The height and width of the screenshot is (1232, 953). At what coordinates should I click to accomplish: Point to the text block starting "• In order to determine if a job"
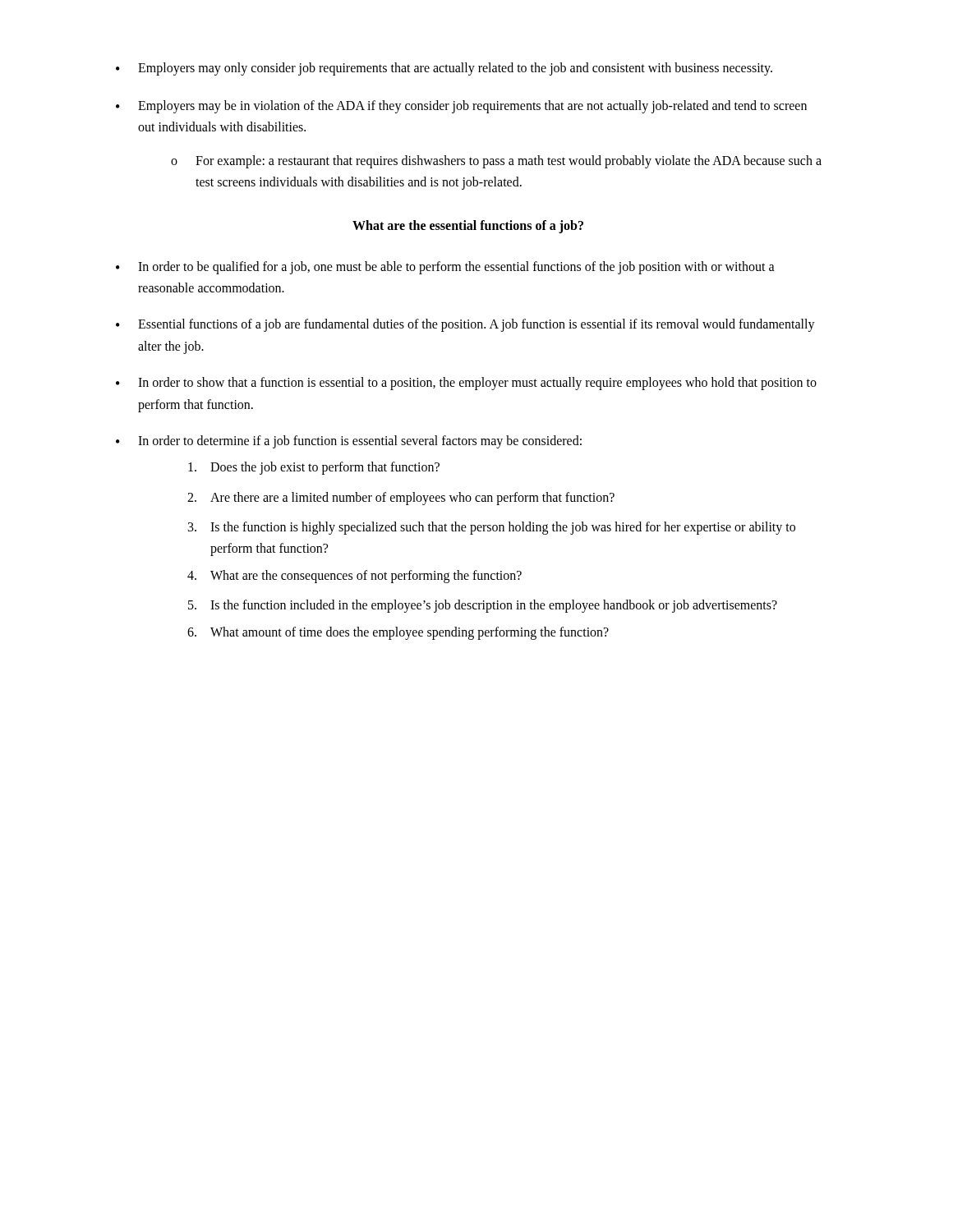click(468, 541)
